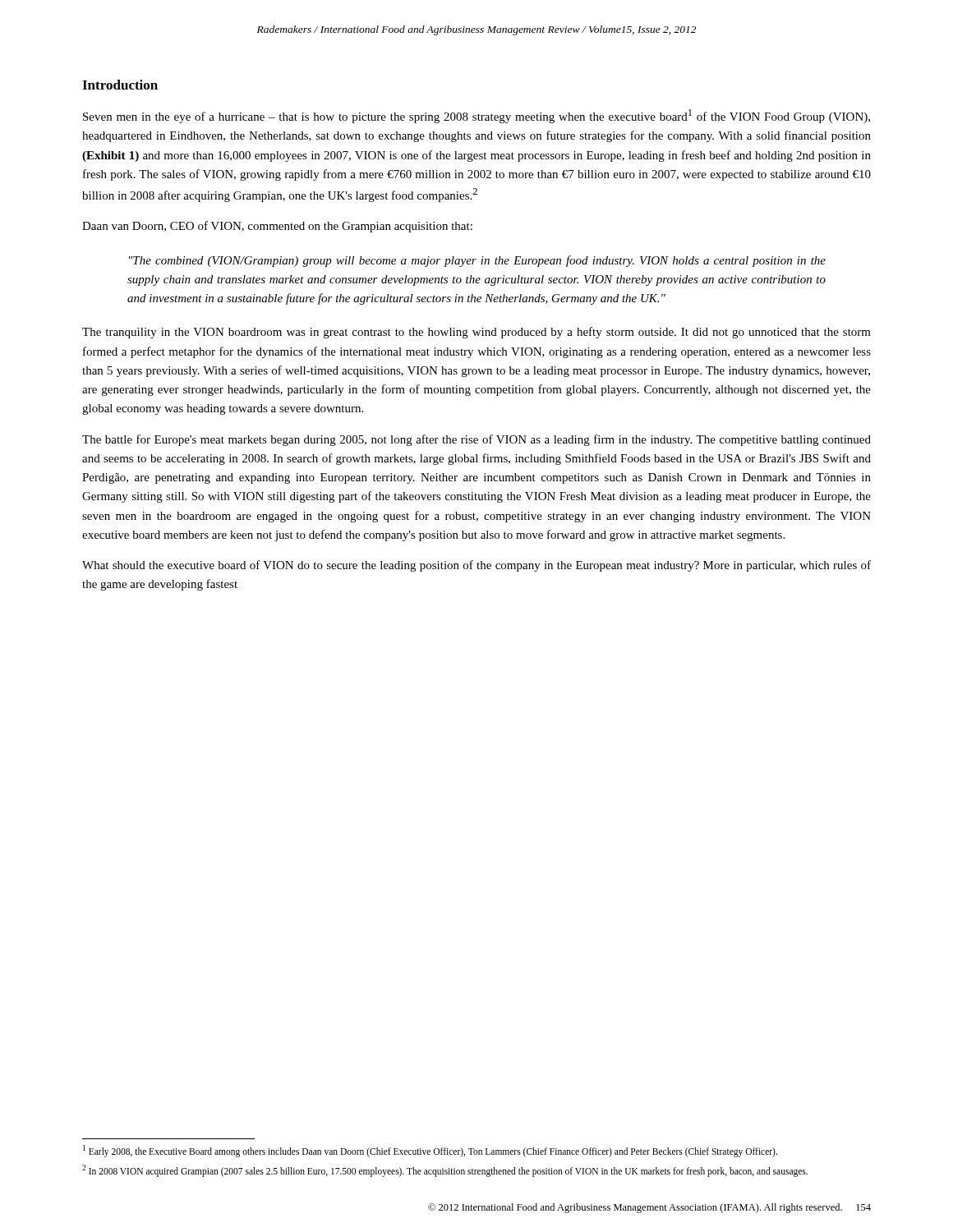Click a section header
Viewport: 953px width, 1232px height.
120,85
